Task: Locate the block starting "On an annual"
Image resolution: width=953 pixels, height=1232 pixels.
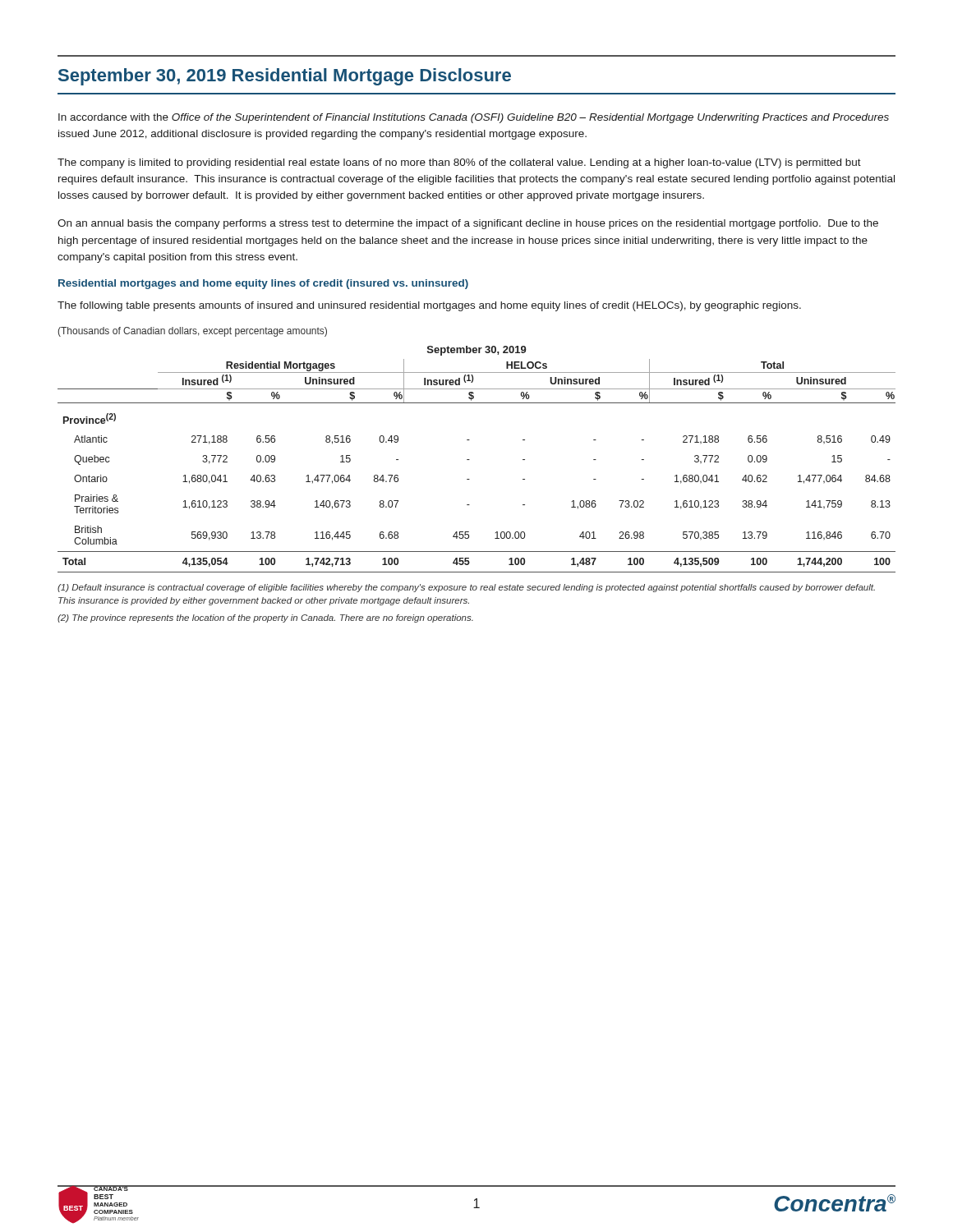Action: point(468,240)
